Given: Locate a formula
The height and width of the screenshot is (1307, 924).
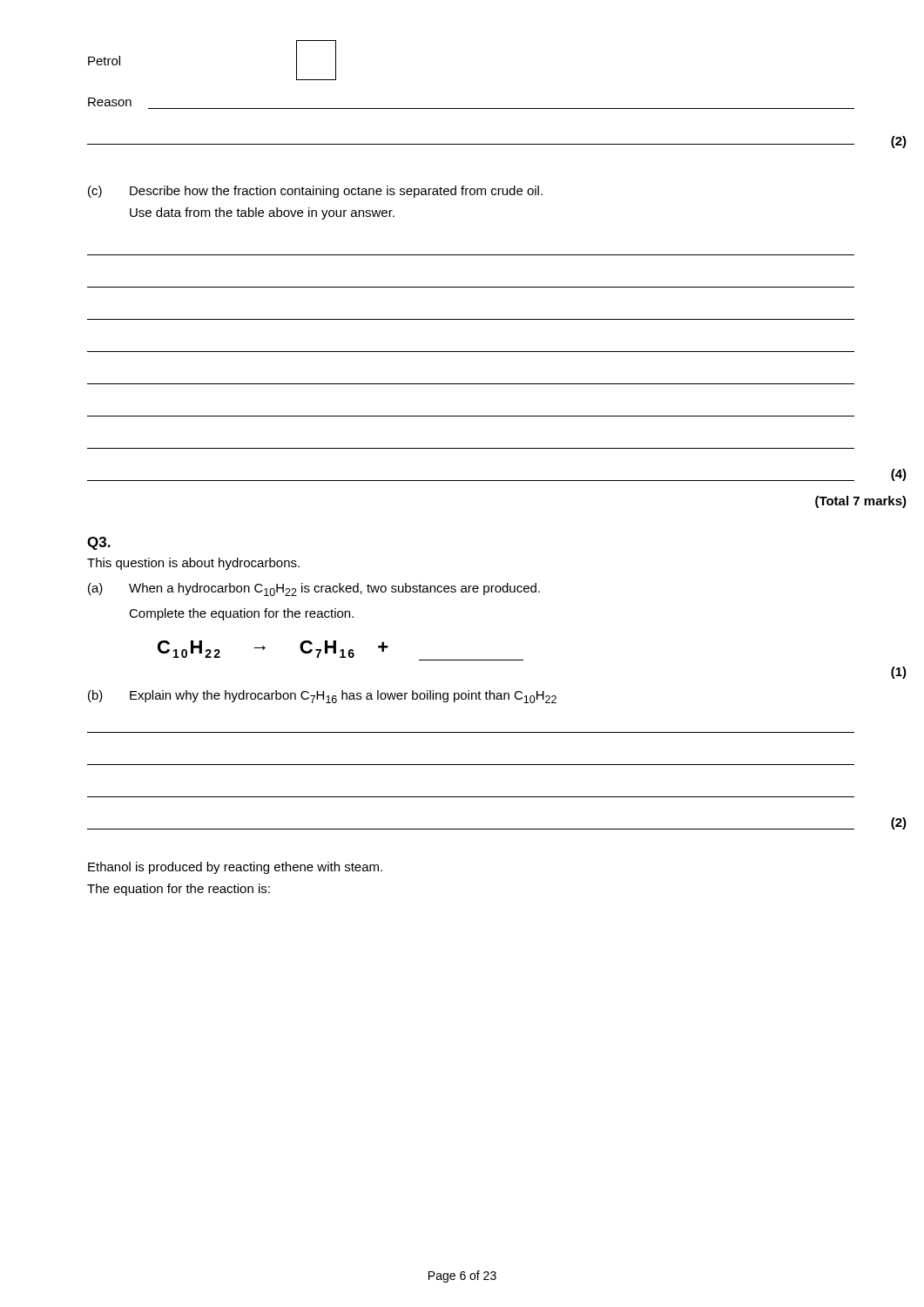Looking at the screenshot, I should coord(471,658).
